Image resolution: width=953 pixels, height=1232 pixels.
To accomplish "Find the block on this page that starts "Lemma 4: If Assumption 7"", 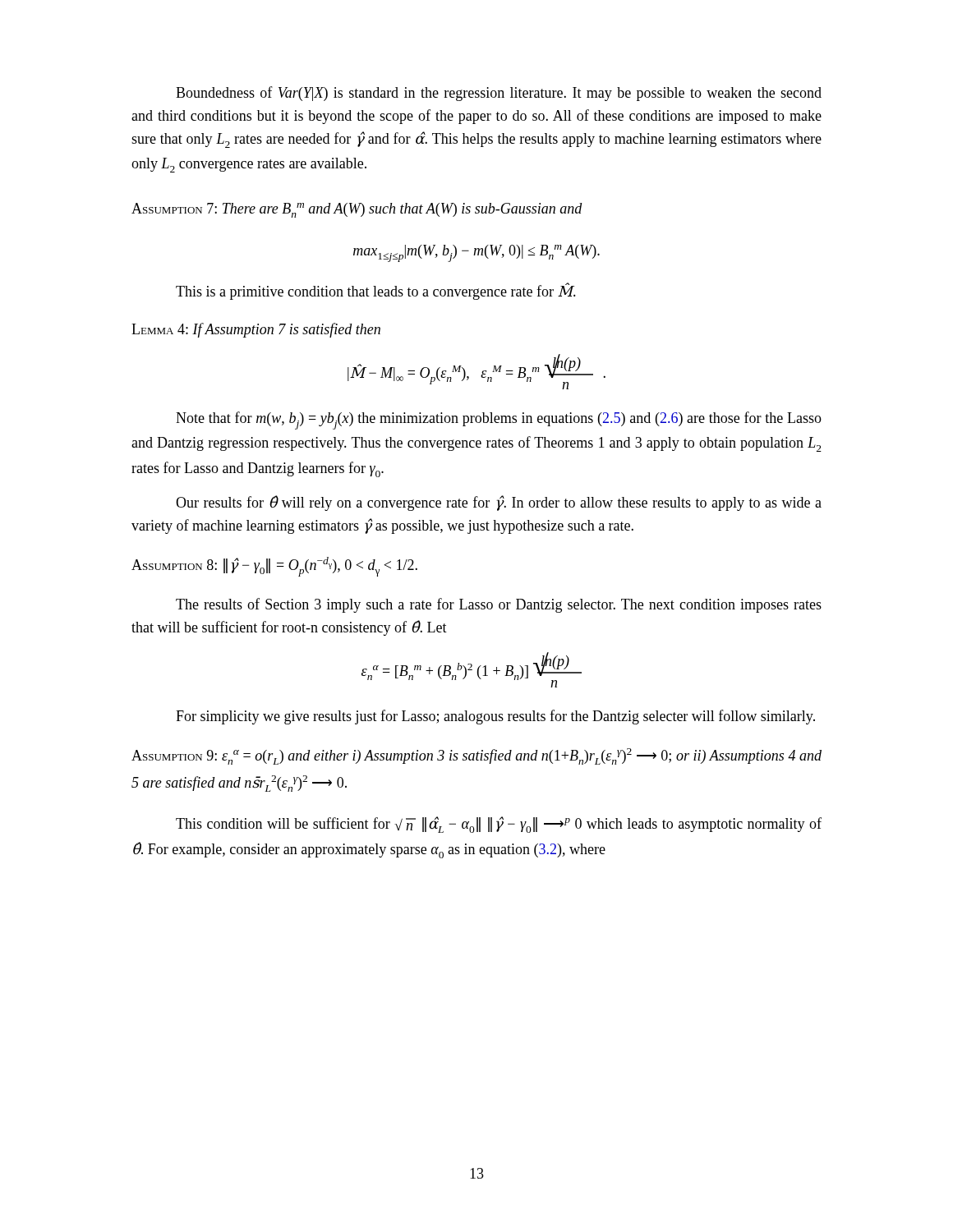I will point(256,330).
